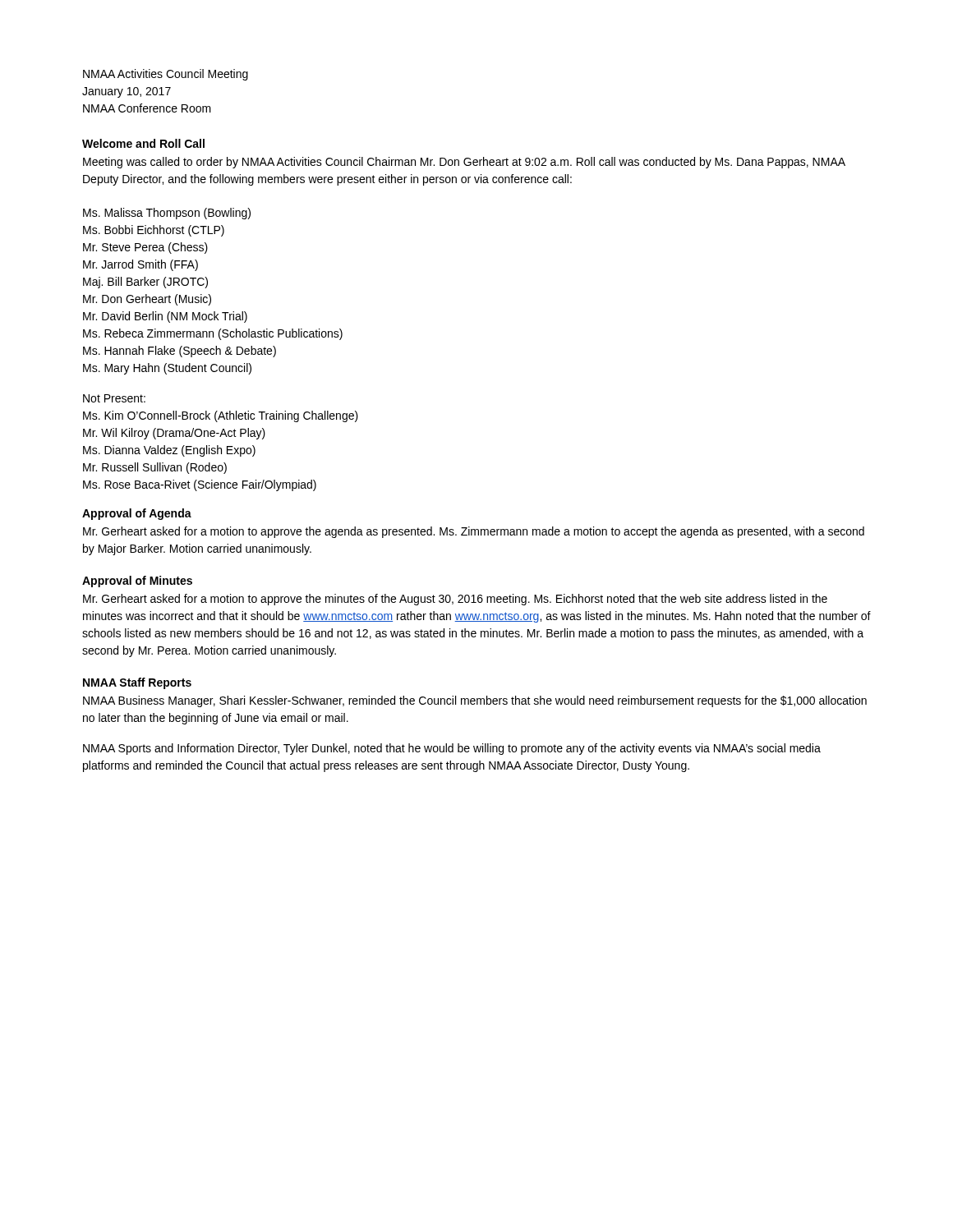Select the passage starting "Ms. Rebeca Zimmermann (Scholastic Publications)"
Image resolution: width=953 pixels, height=1232 pixels.
pos(213,334)
